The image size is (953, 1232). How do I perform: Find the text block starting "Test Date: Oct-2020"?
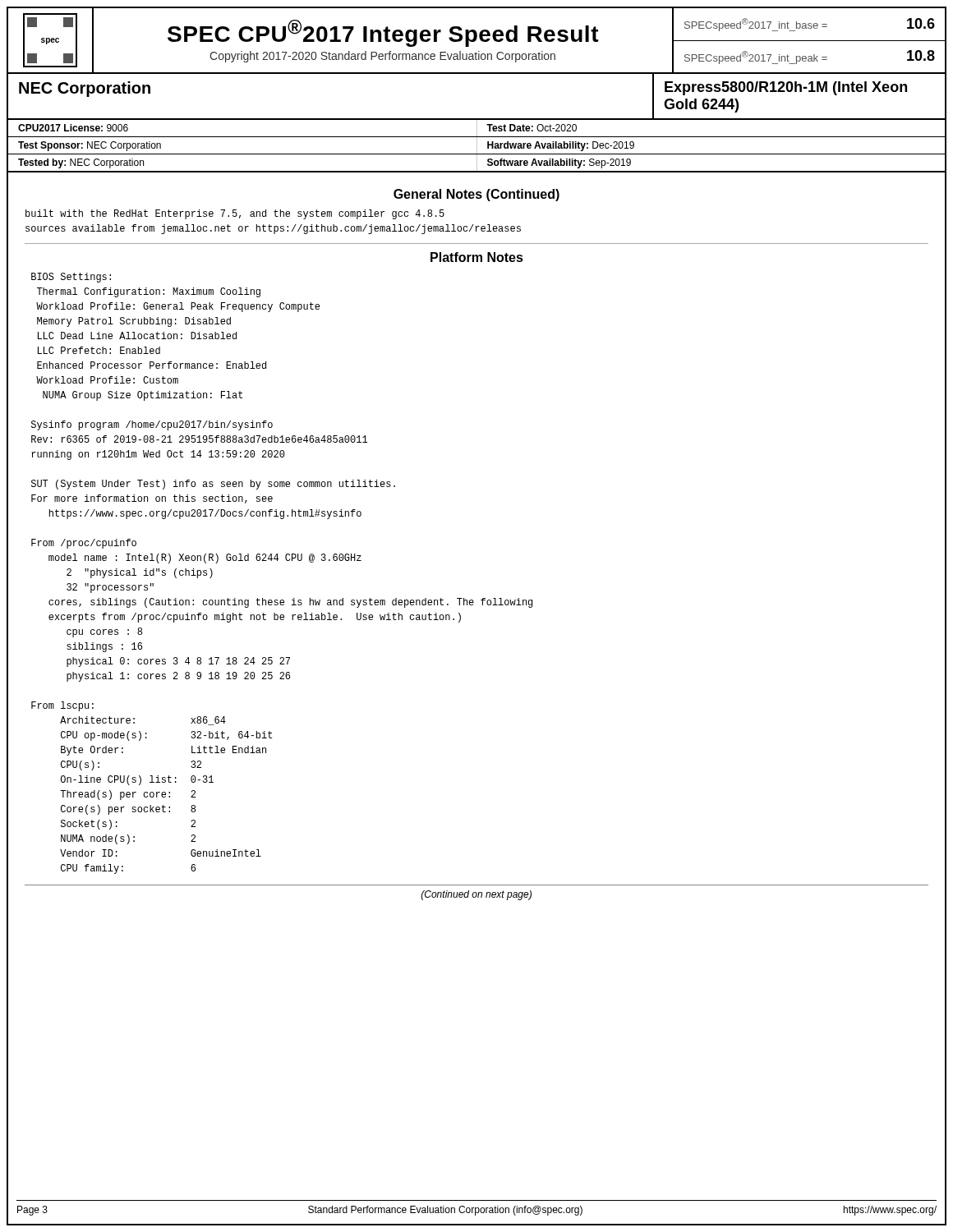point(532,128)
